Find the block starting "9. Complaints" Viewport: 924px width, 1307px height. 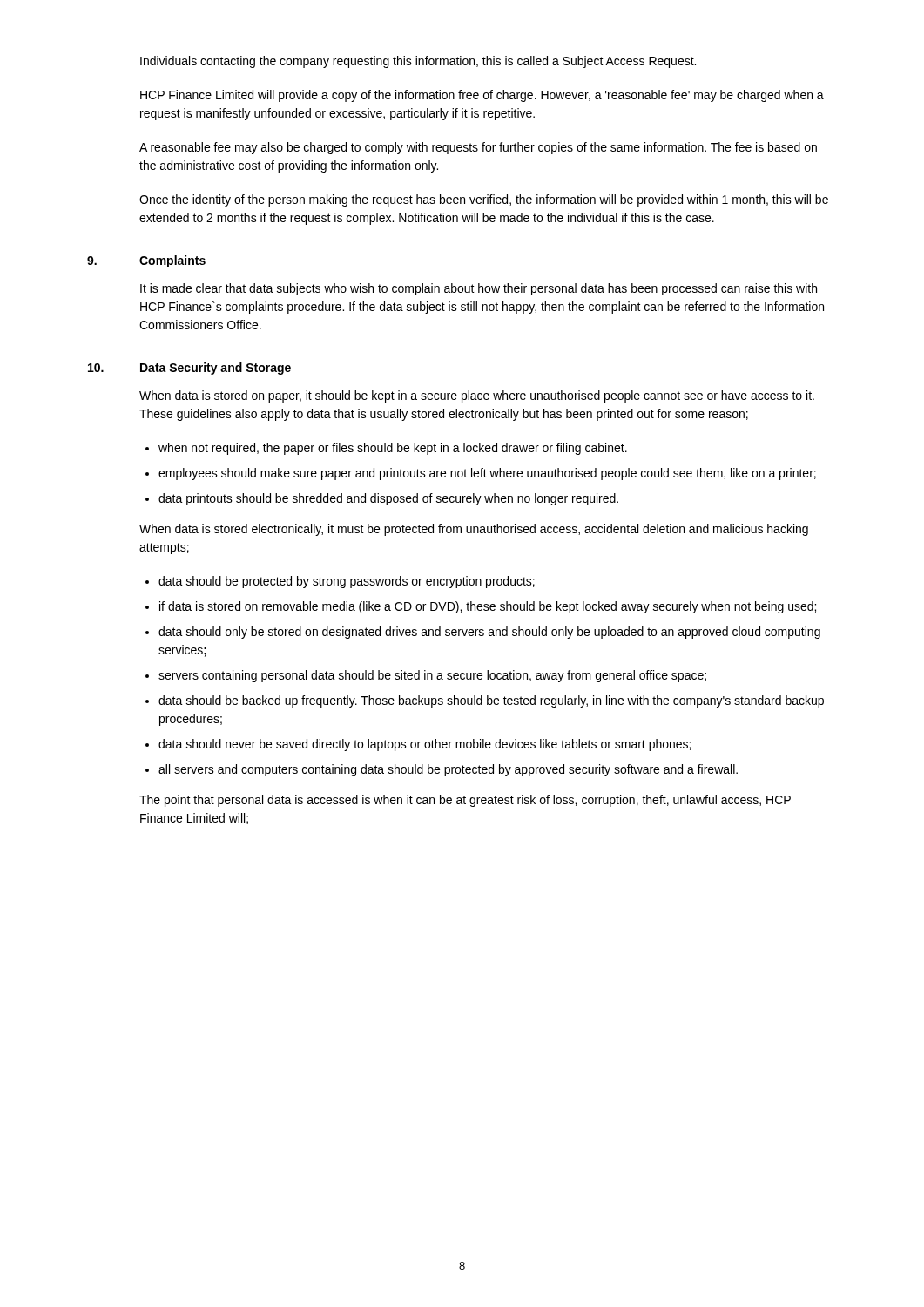tap(172, 261)
